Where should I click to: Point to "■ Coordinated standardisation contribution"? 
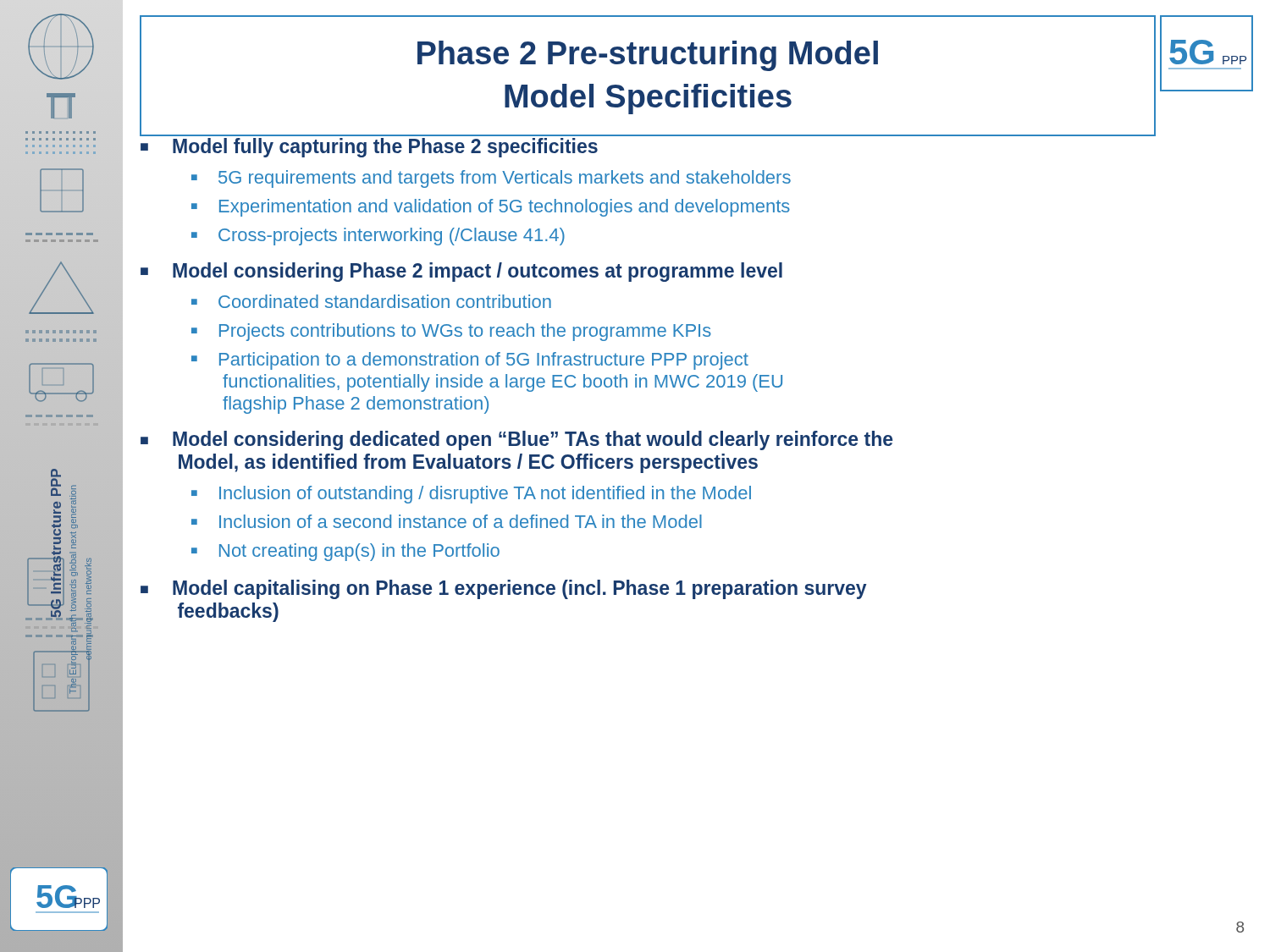[x=371, y=302]
